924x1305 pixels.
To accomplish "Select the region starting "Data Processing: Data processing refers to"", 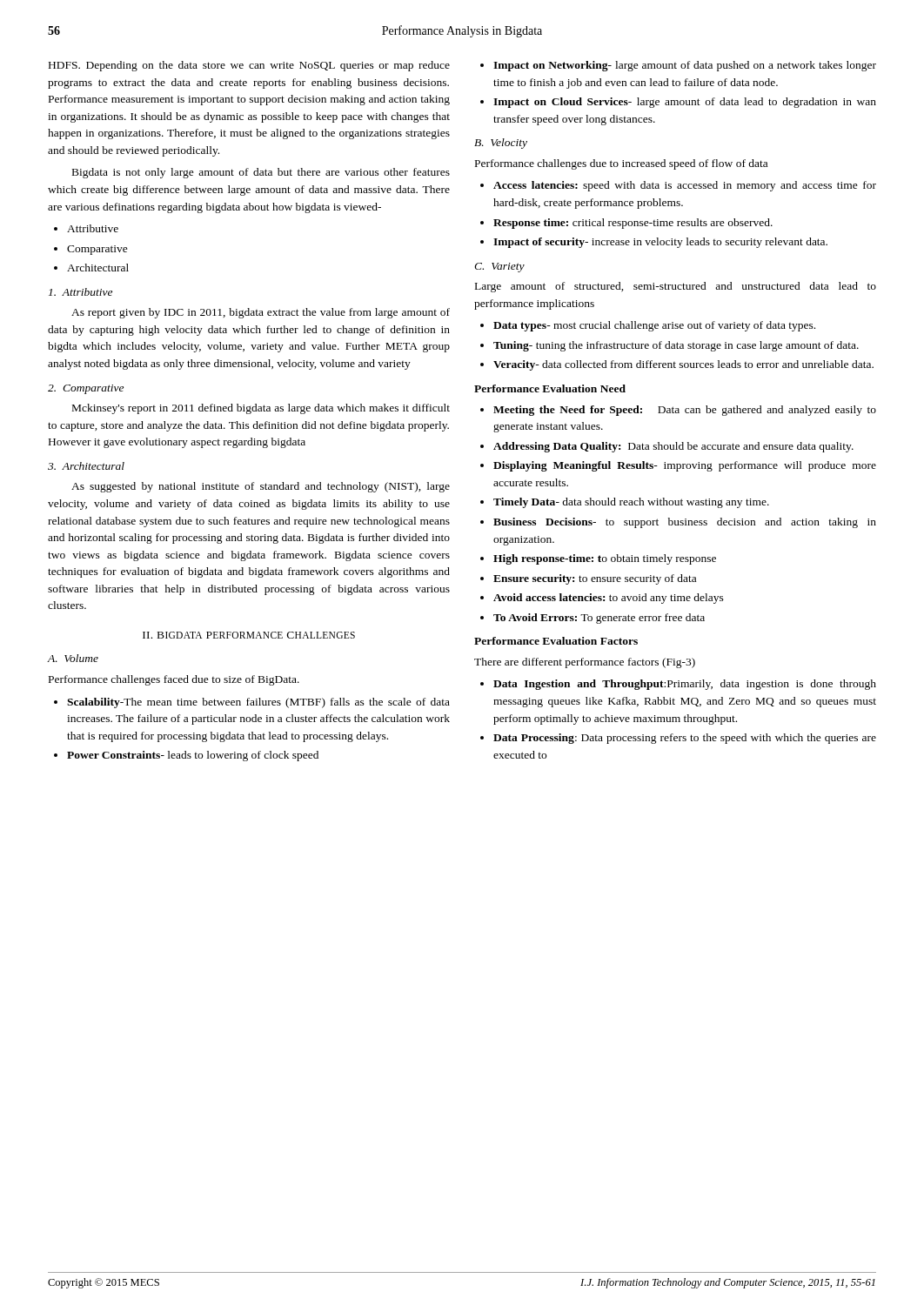I will click(685, 746).
